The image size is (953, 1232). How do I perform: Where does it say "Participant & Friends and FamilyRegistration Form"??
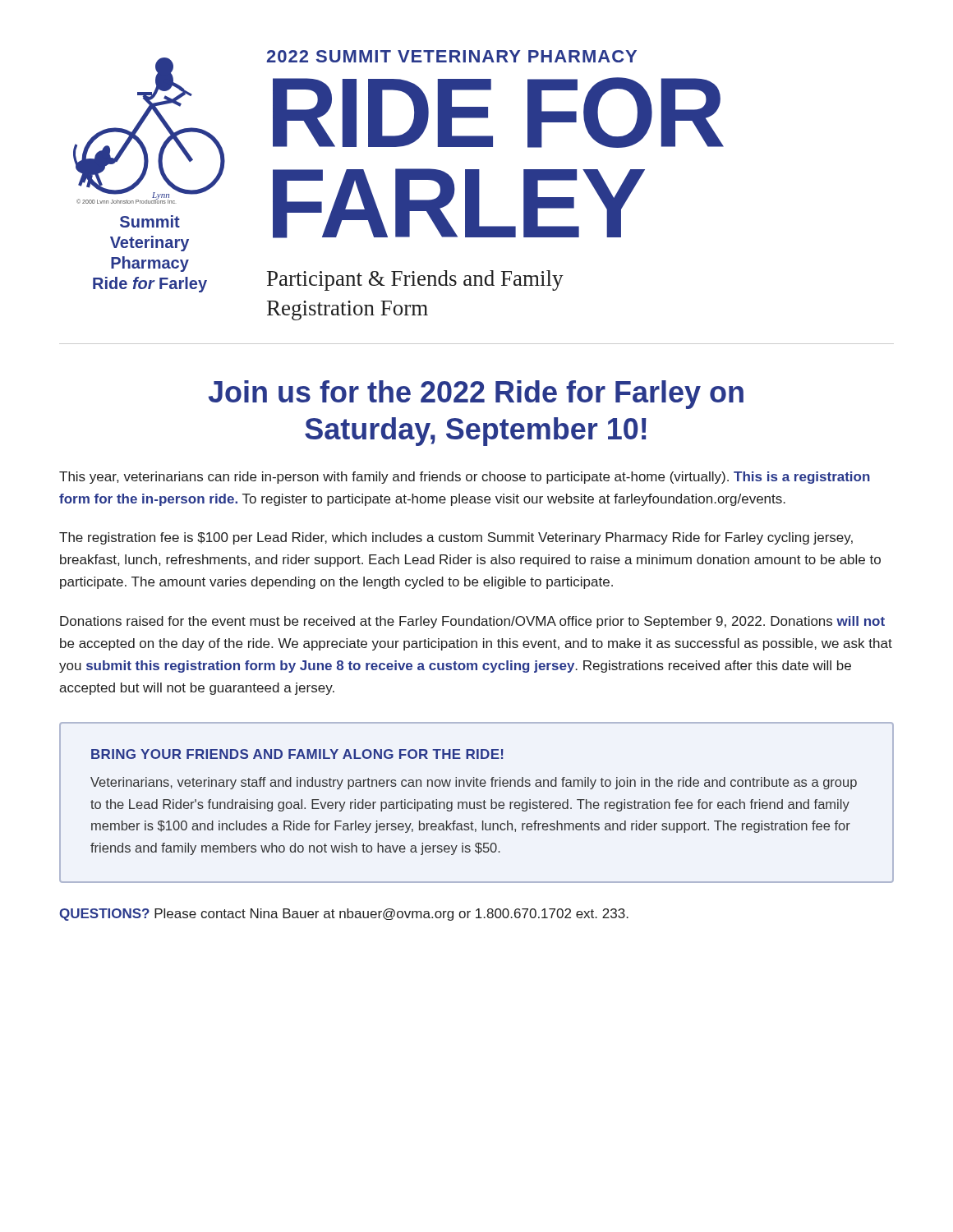415,293
